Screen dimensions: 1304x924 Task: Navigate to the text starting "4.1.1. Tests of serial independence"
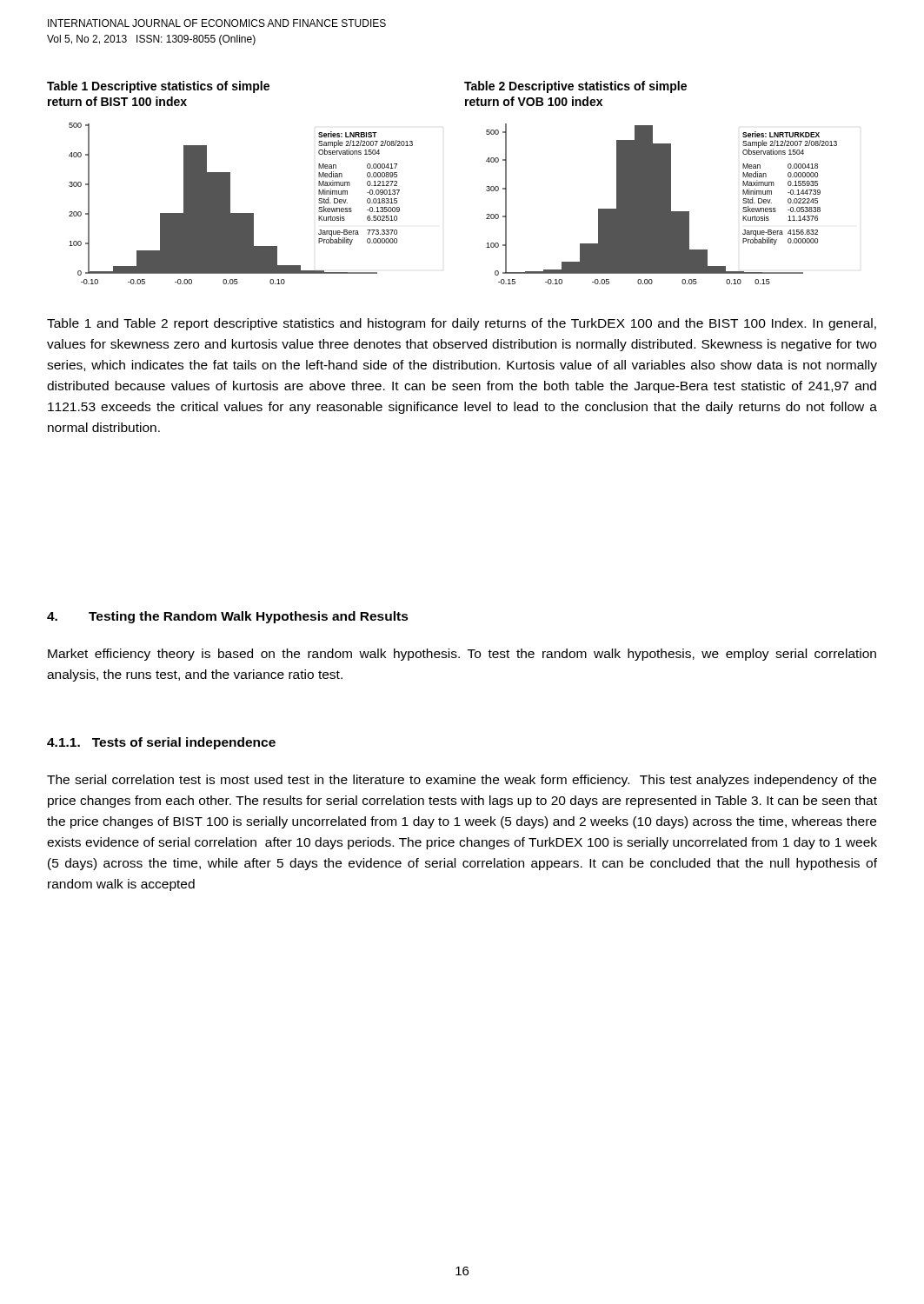(161, 742)
